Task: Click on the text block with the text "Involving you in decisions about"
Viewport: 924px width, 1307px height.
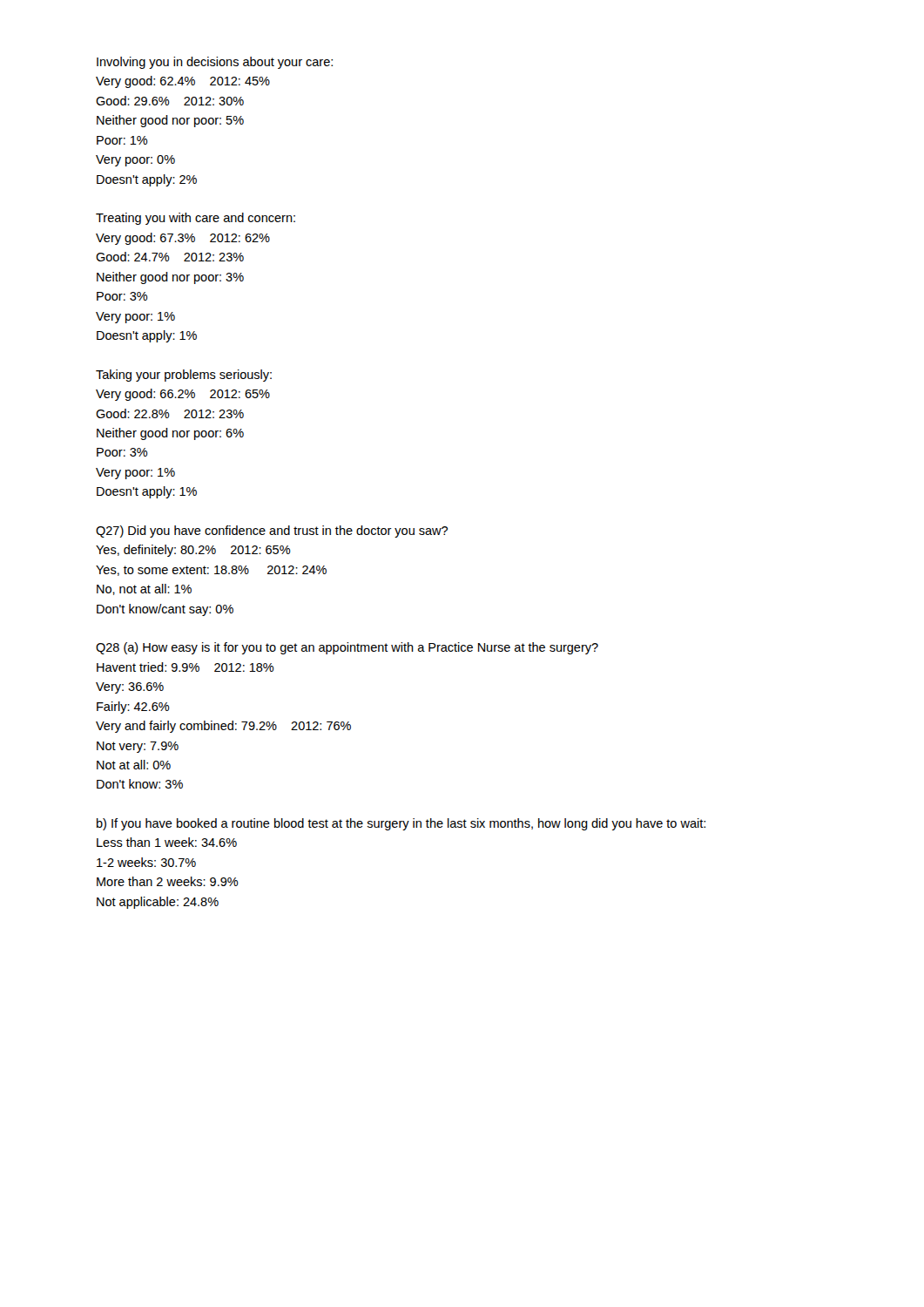Action: 215,63
